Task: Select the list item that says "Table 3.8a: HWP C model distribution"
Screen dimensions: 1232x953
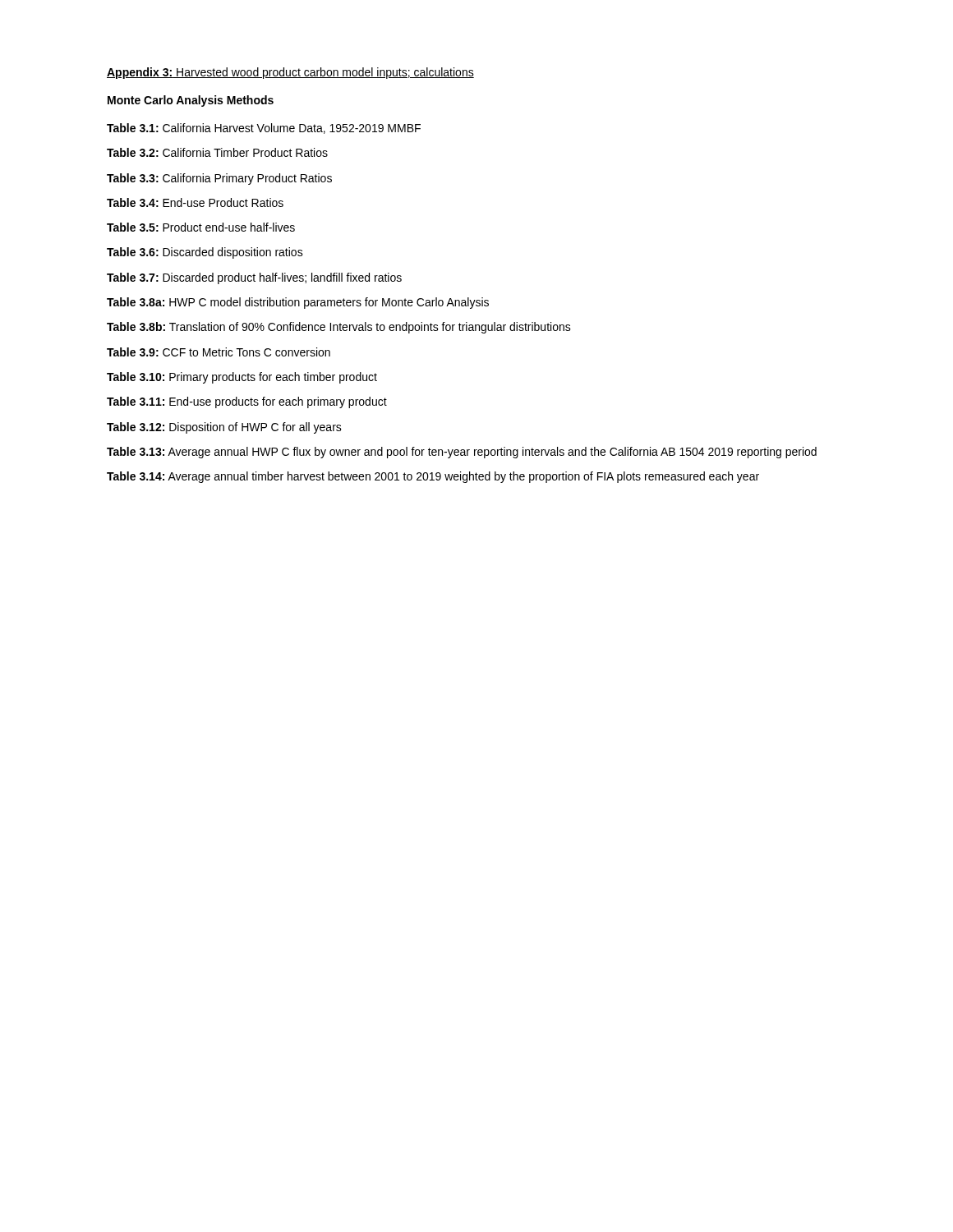Action: [298, 302]
